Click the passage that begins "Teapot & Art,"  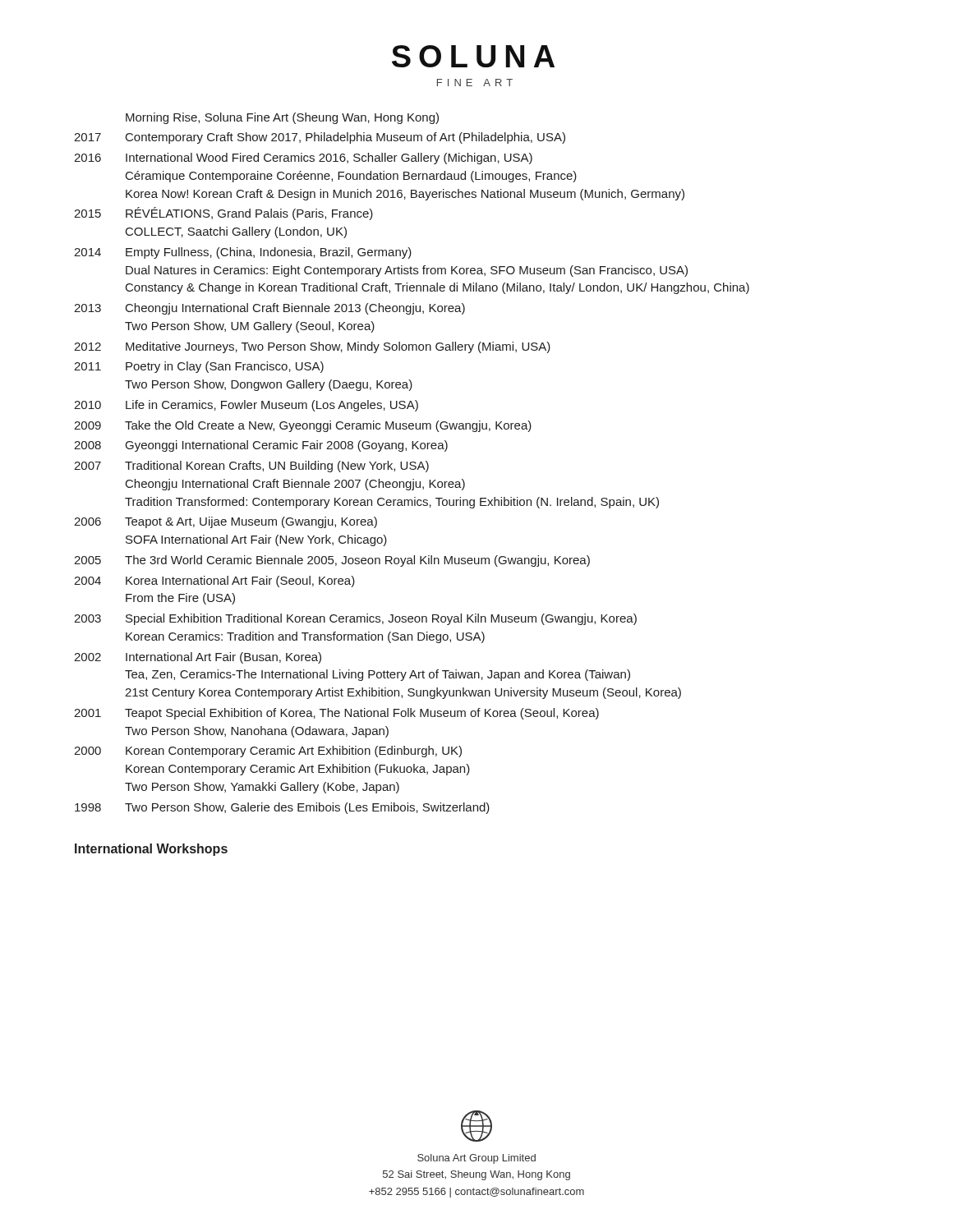point(256,530)
